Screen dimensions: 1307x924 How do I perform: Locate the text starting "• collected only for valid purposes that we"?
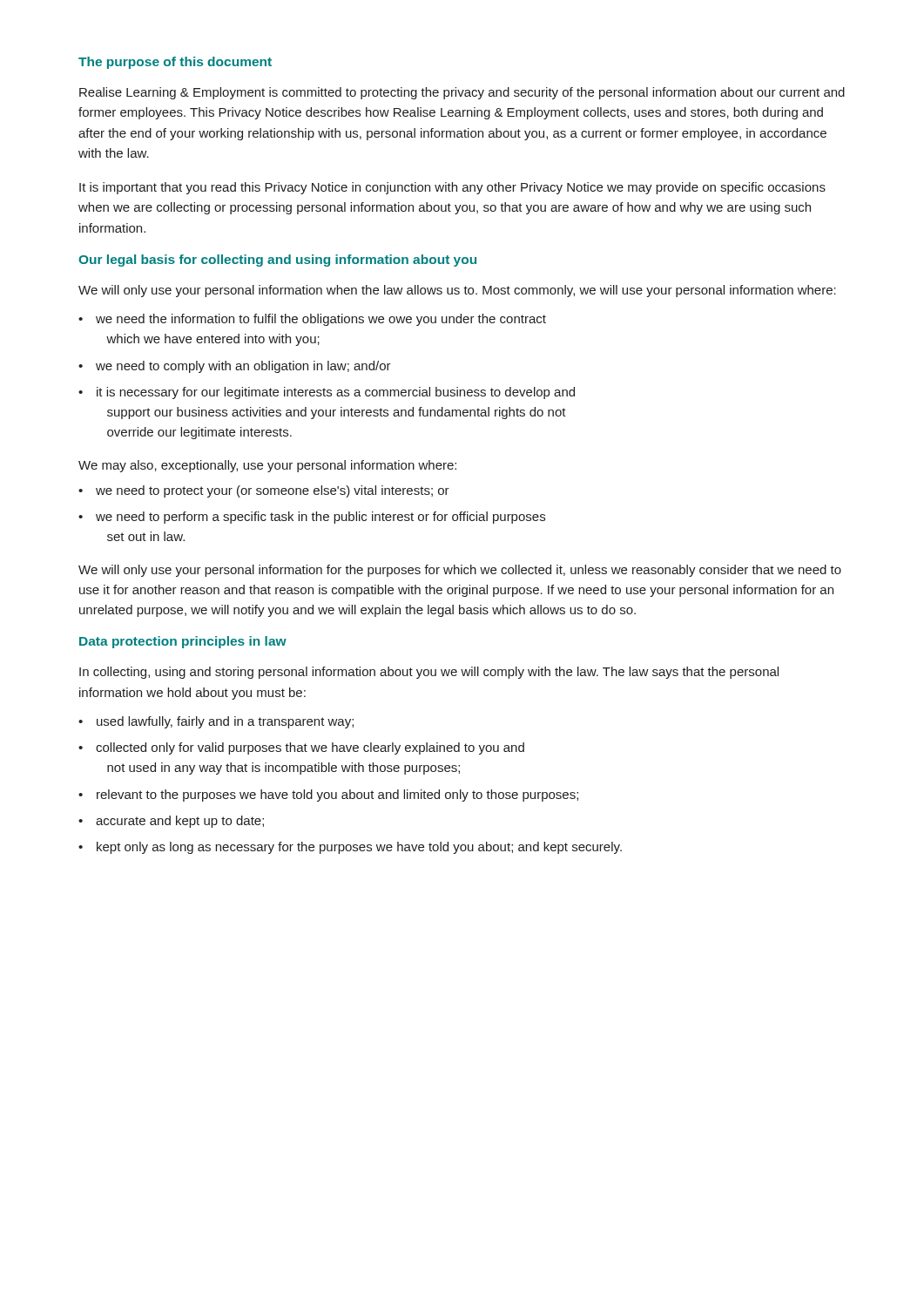(302, 757)
